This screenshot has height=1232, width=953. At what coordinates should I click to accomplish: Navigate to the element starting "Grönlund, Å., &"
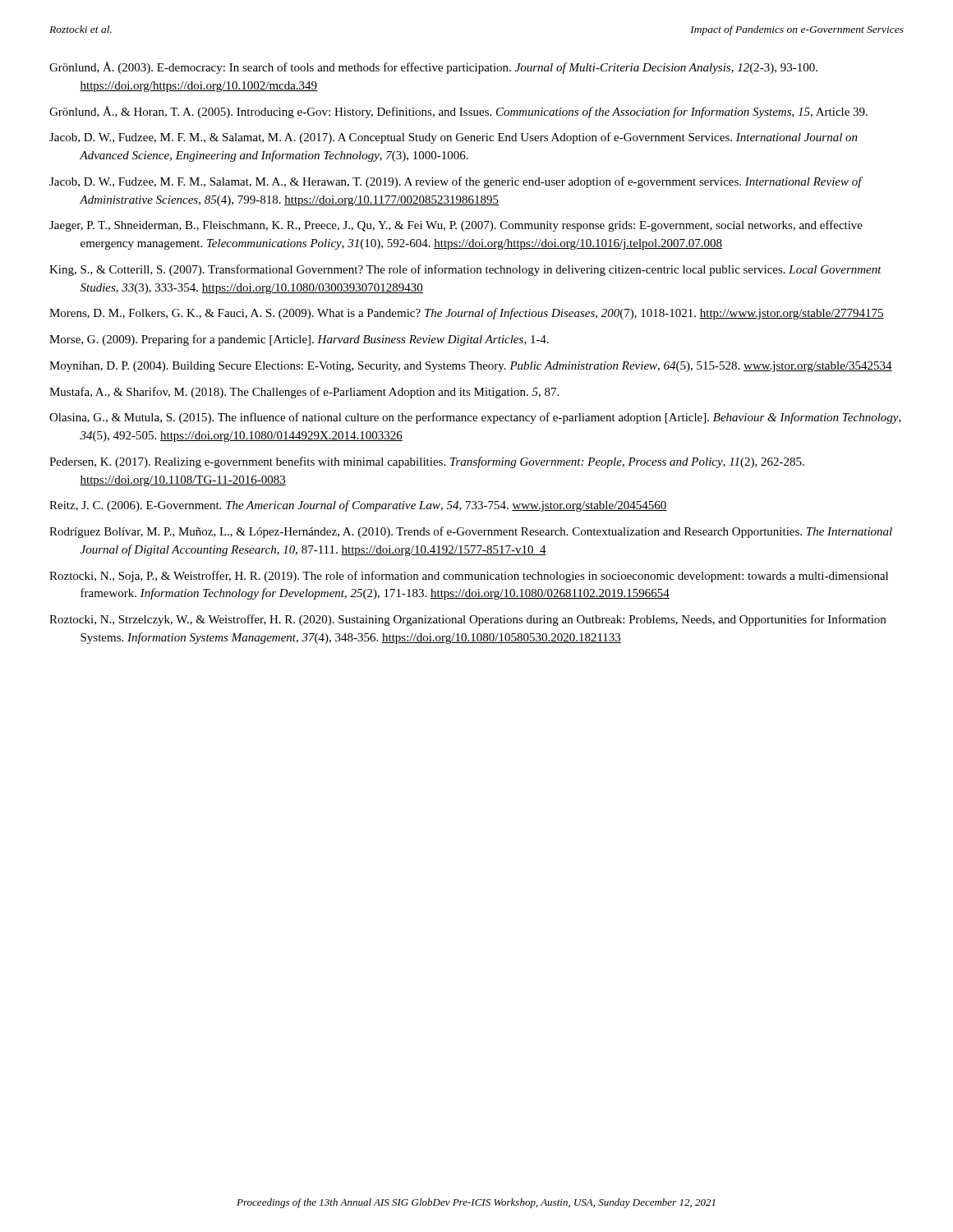click(x=459, y=111)
